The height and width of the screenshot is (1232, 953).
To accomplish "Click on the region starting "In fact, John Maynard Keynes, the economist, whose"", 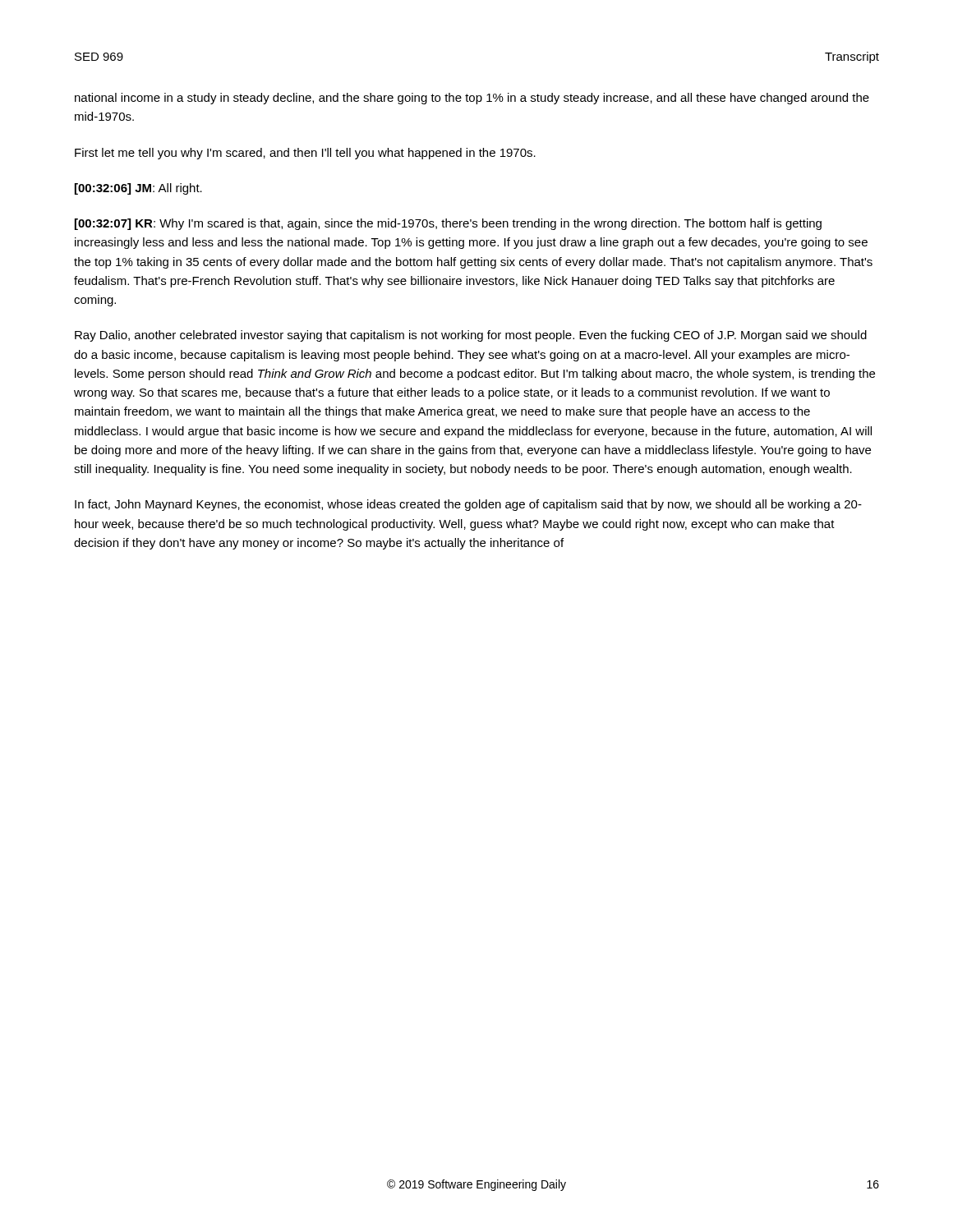I will tap(468, 523).
